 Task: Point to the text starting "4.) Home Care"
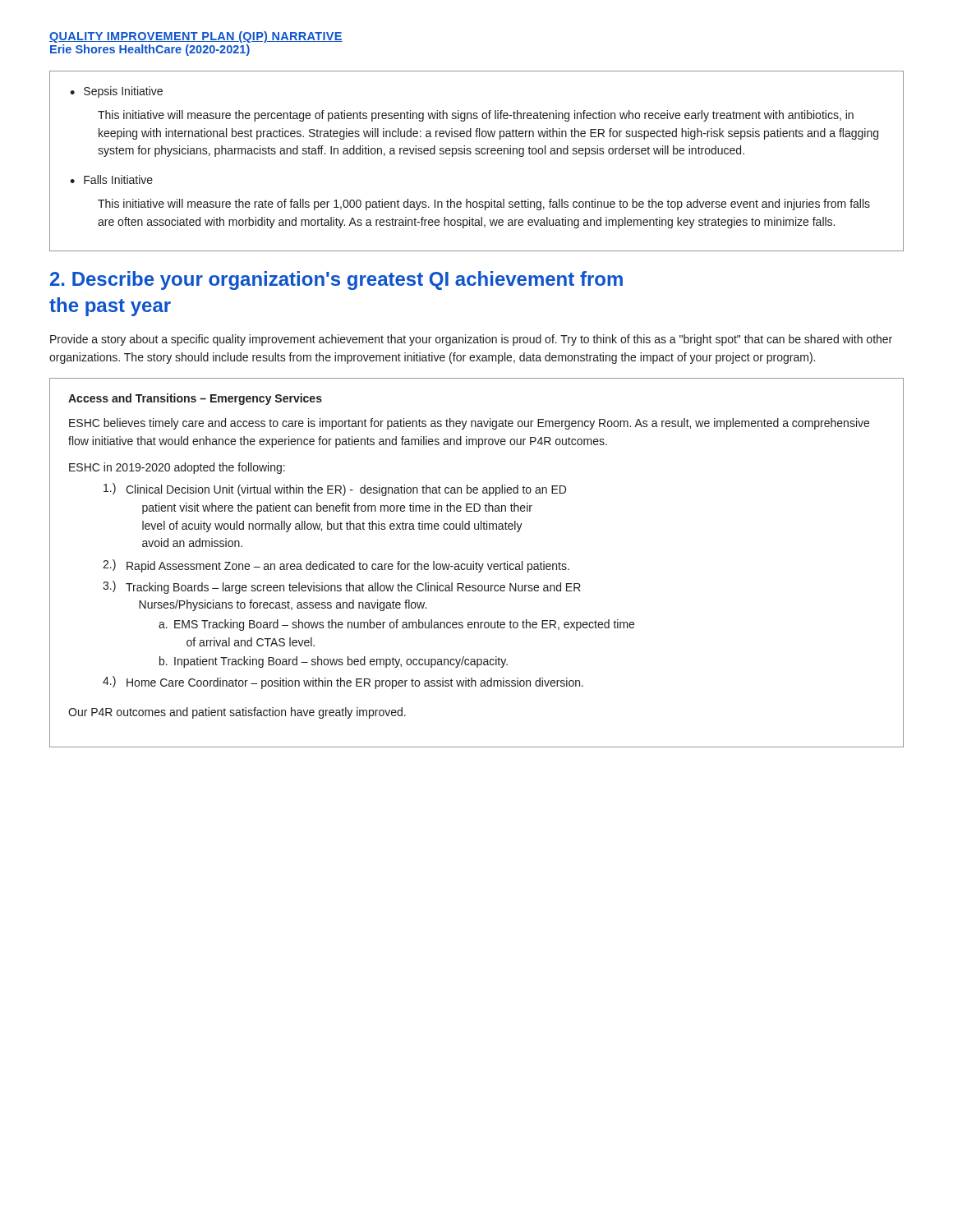point(343,683)
